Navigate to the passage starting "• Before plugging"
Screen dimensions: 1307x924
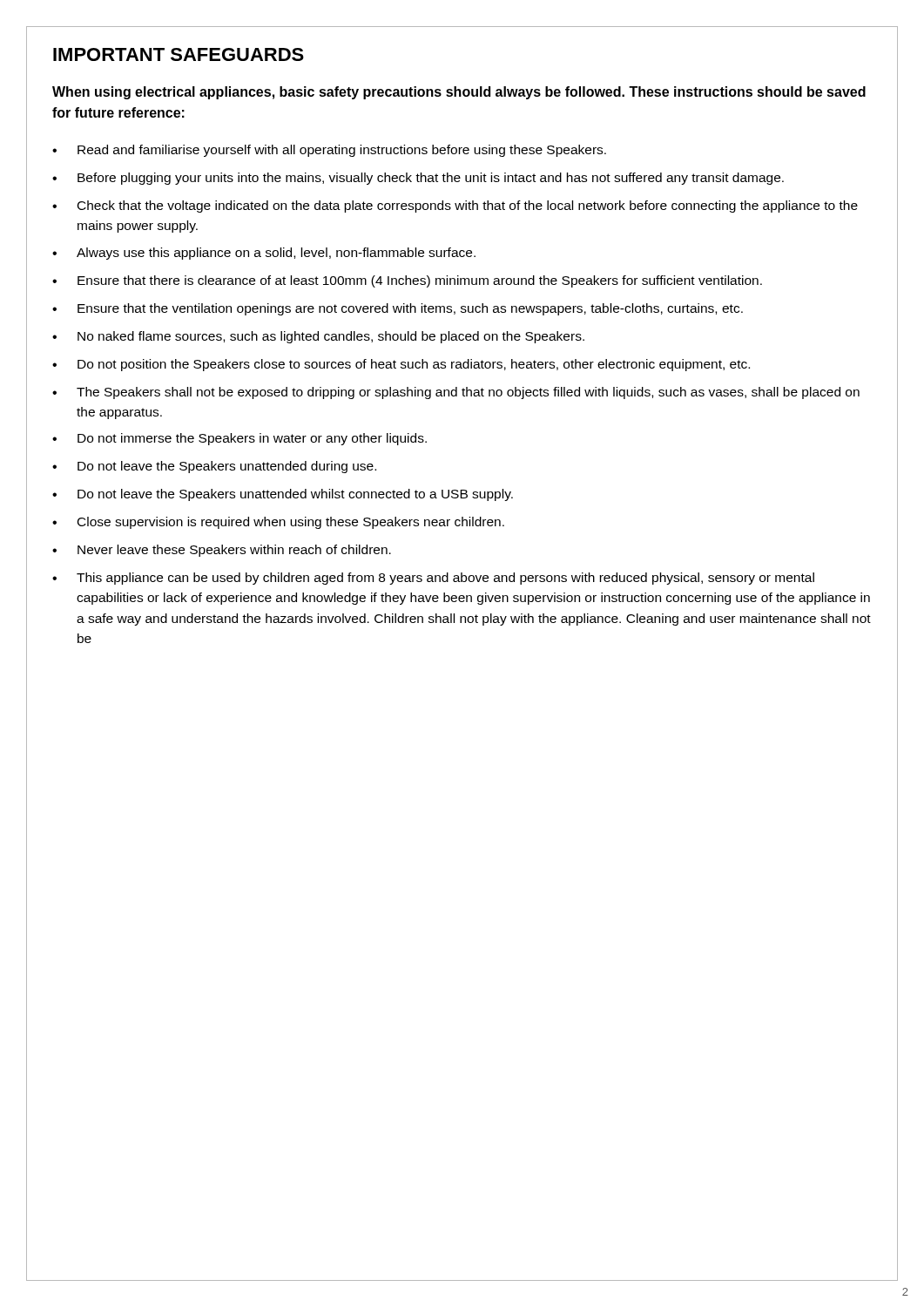click(x=462, y=178)
